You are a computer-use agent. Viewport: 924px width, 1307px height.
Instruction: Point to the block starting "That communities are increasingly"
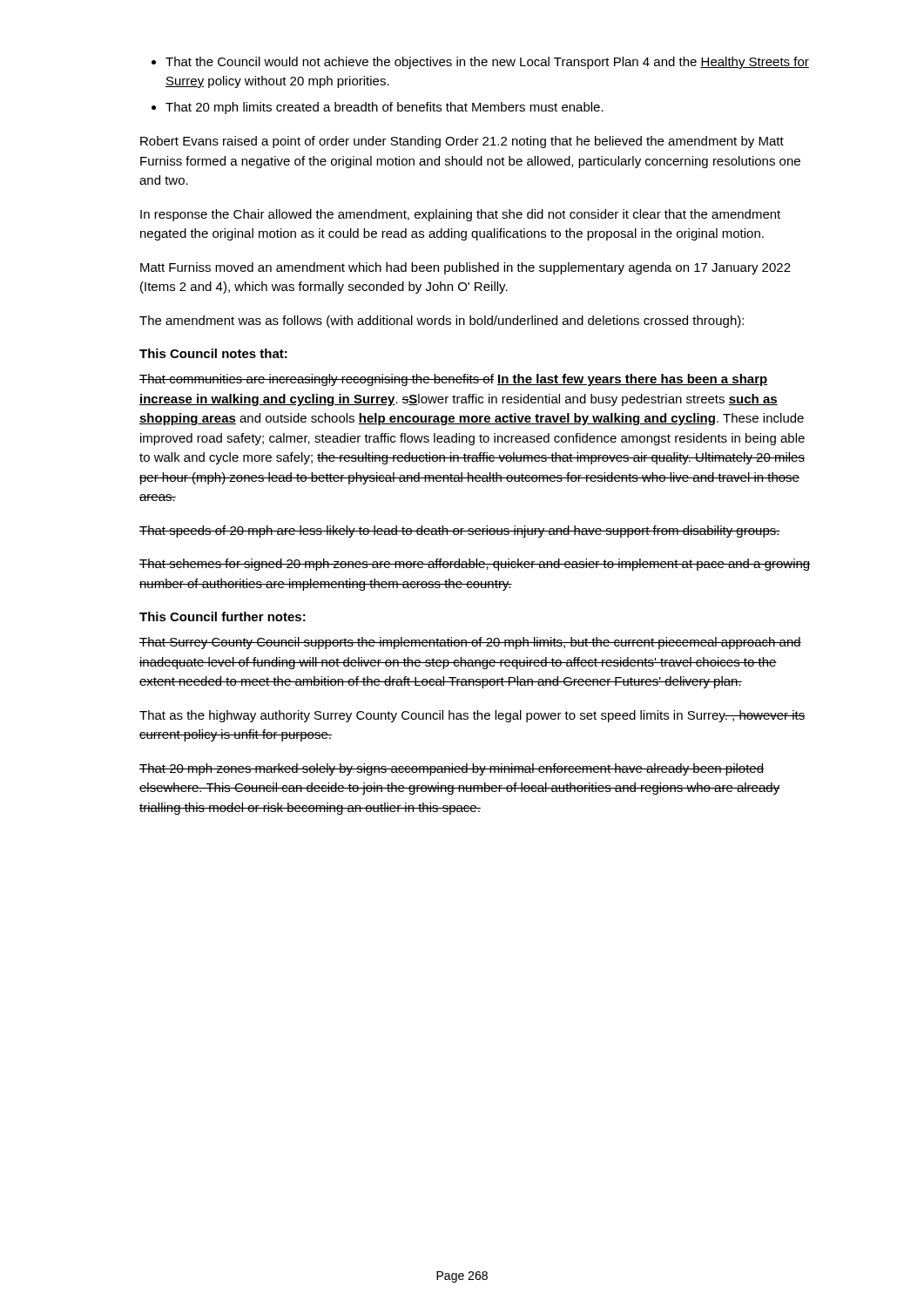click(472, 438)
